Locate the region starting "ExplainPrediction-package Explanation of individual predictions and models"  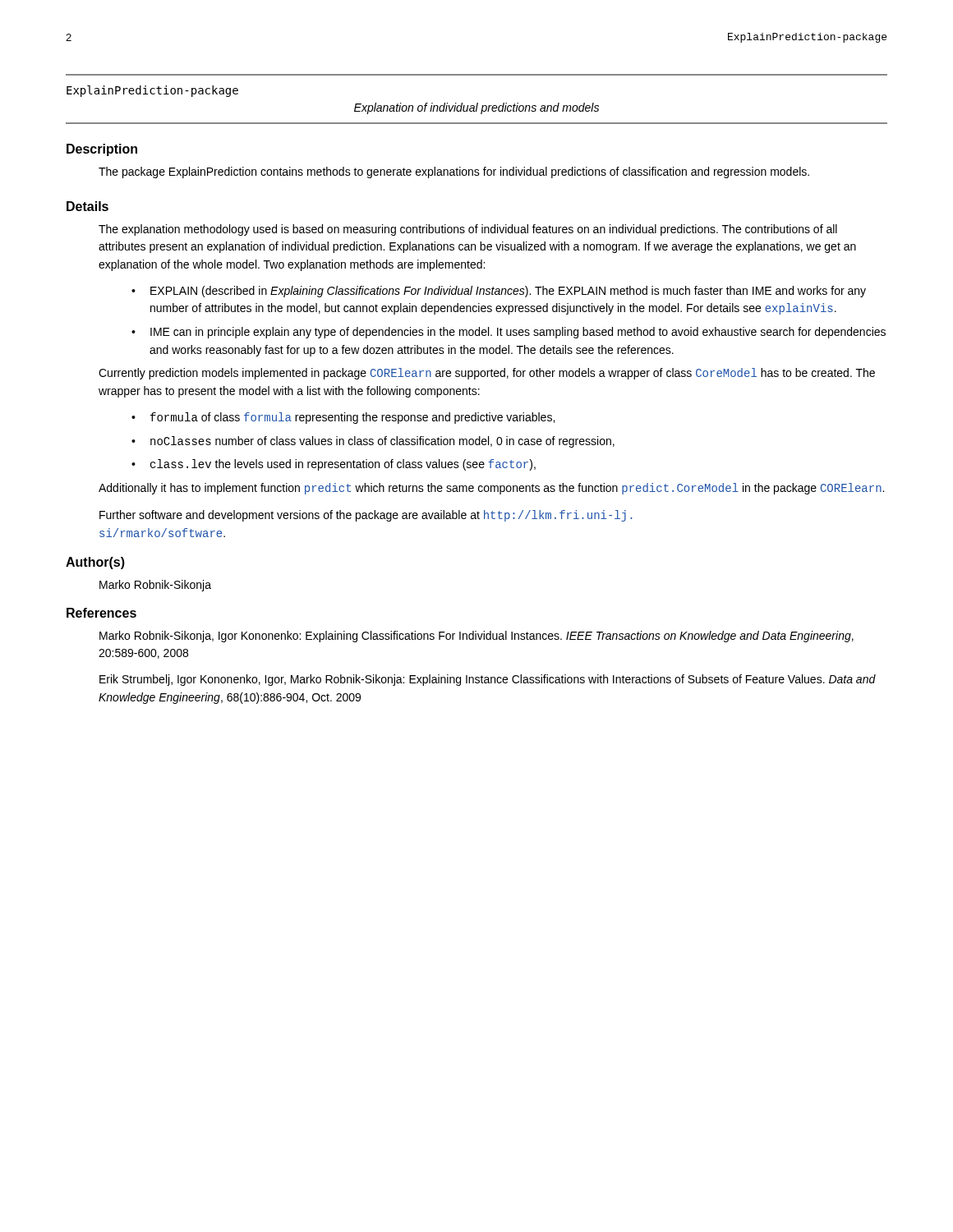476,99
